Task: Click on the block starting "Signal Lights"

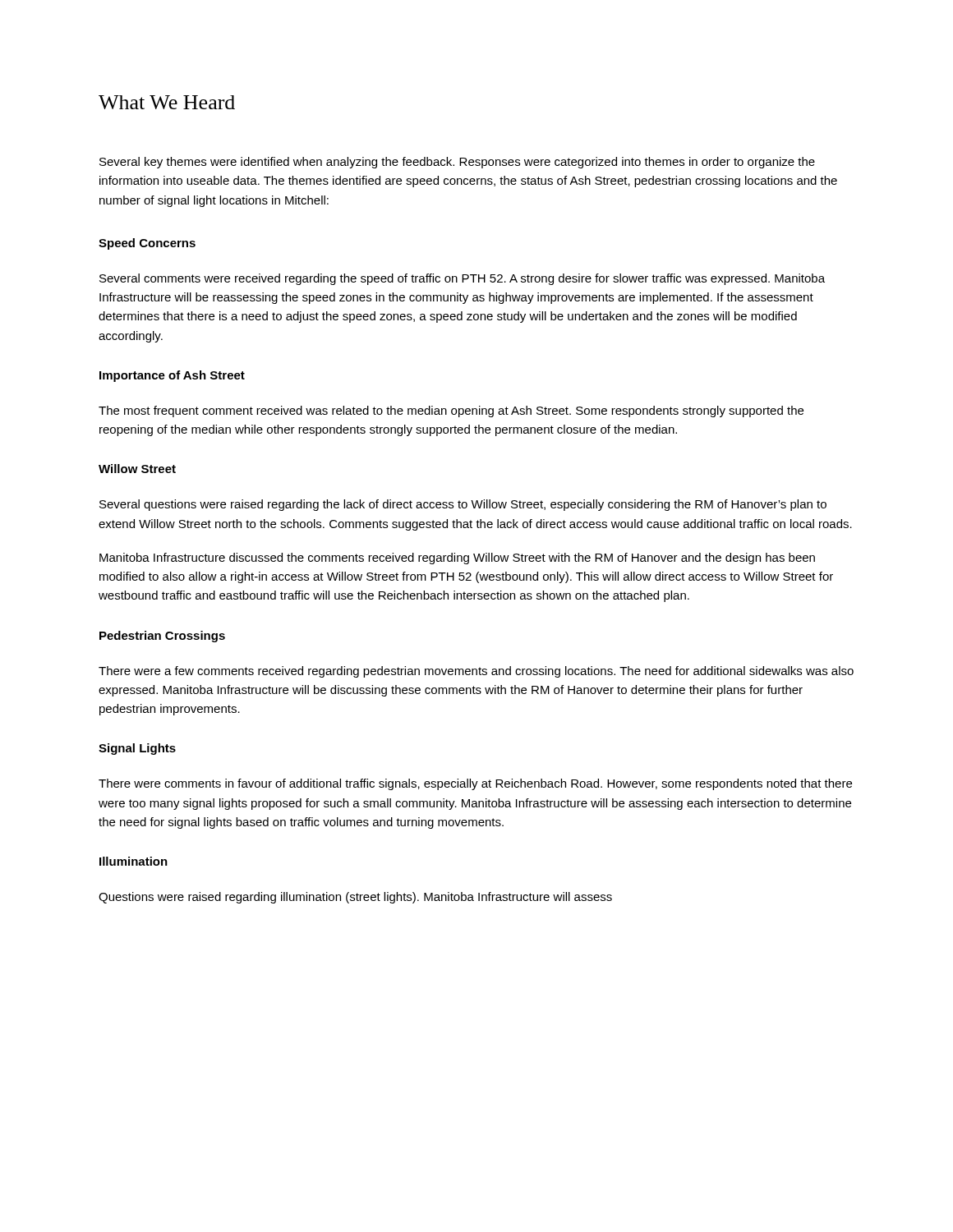Action: (137, 748)
